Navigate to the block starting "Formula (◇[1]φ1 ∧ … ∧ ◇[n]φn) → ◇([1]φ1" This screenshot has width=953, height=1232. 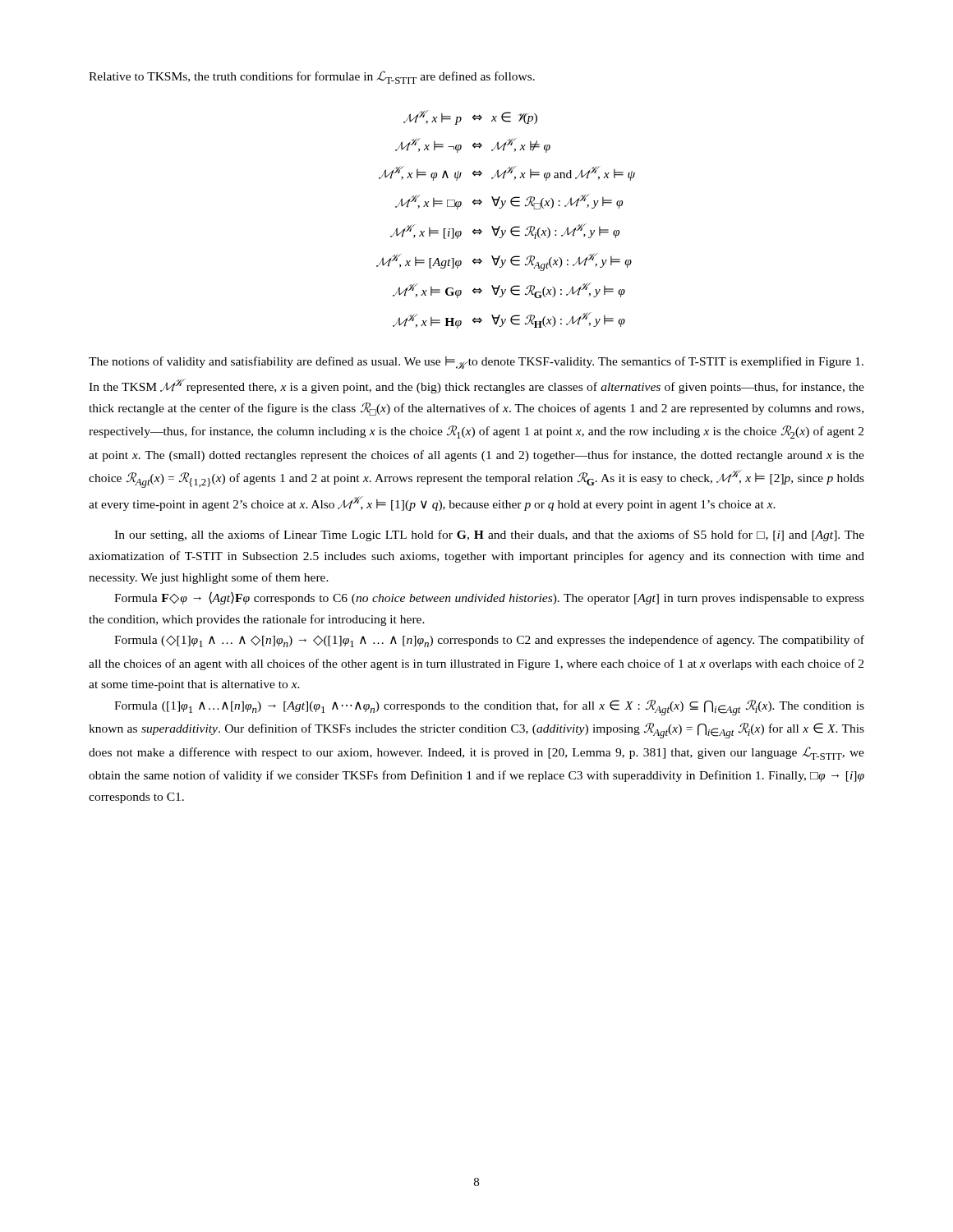click(476, 662)
